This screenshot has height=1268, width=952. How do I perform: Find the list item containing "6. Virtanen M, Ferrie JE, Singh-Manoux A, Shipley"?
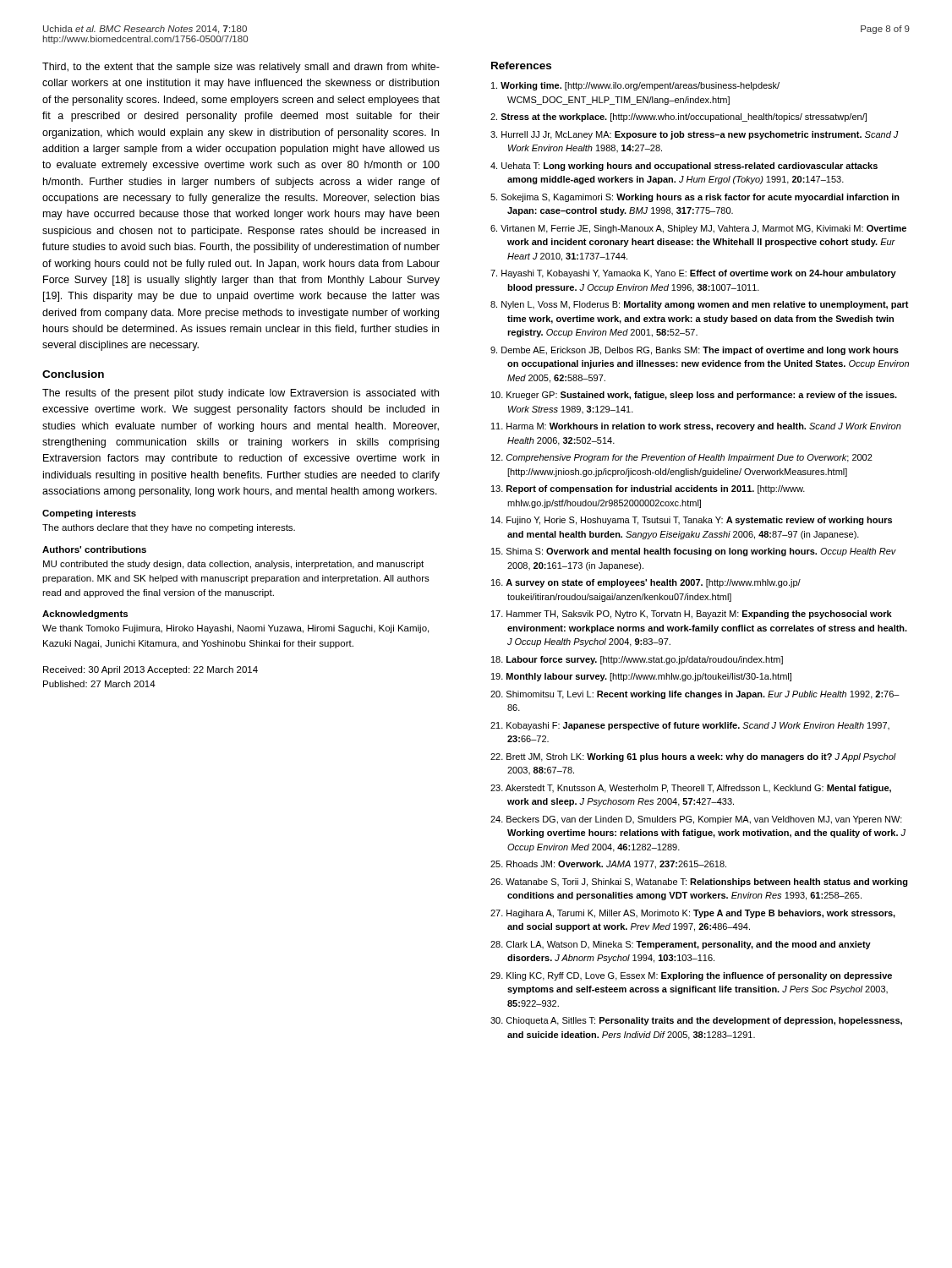click(x=698, y=242)
